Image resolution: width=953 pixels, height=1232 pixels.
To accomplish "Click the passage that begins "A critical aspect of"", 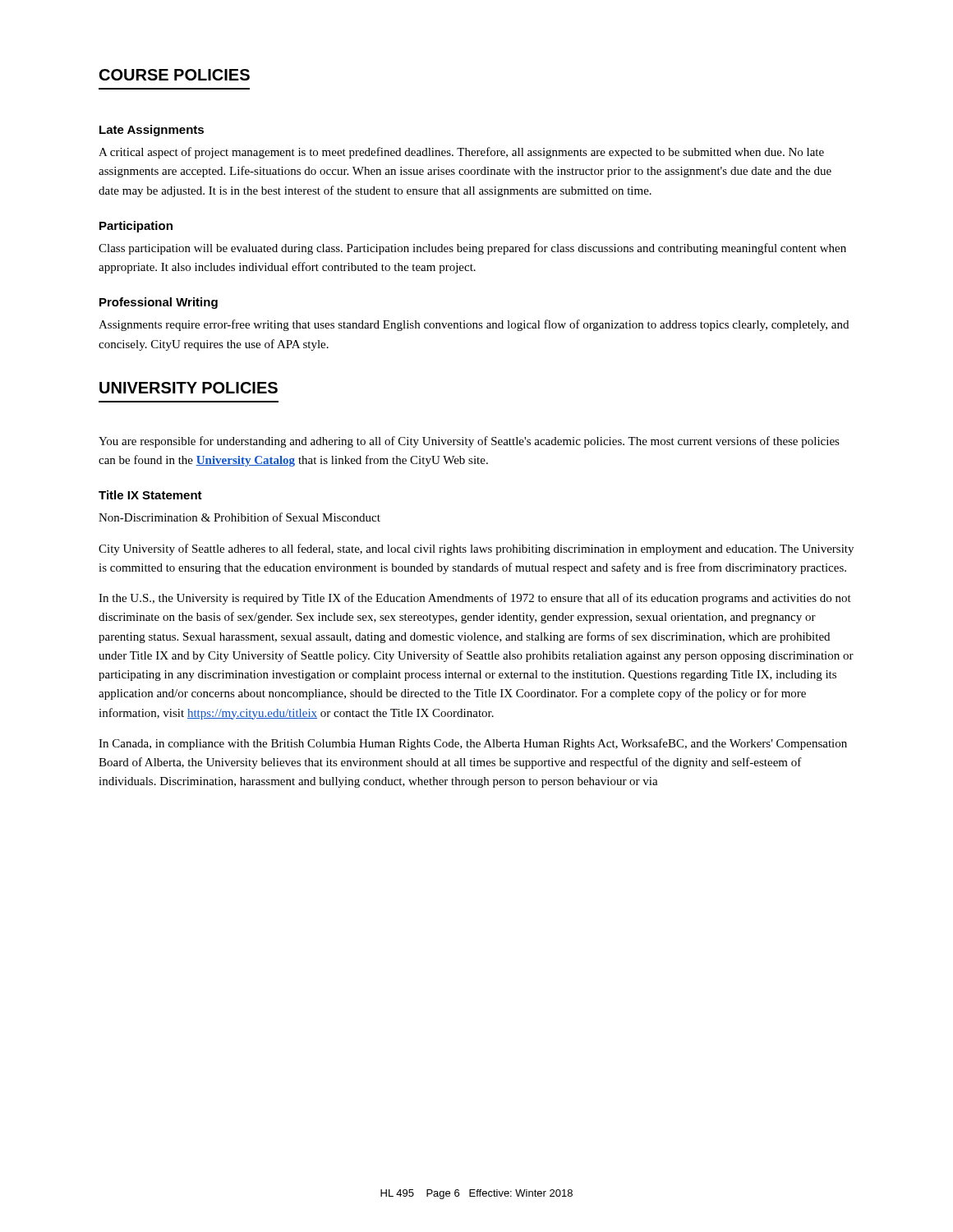I will coord(476,172).
